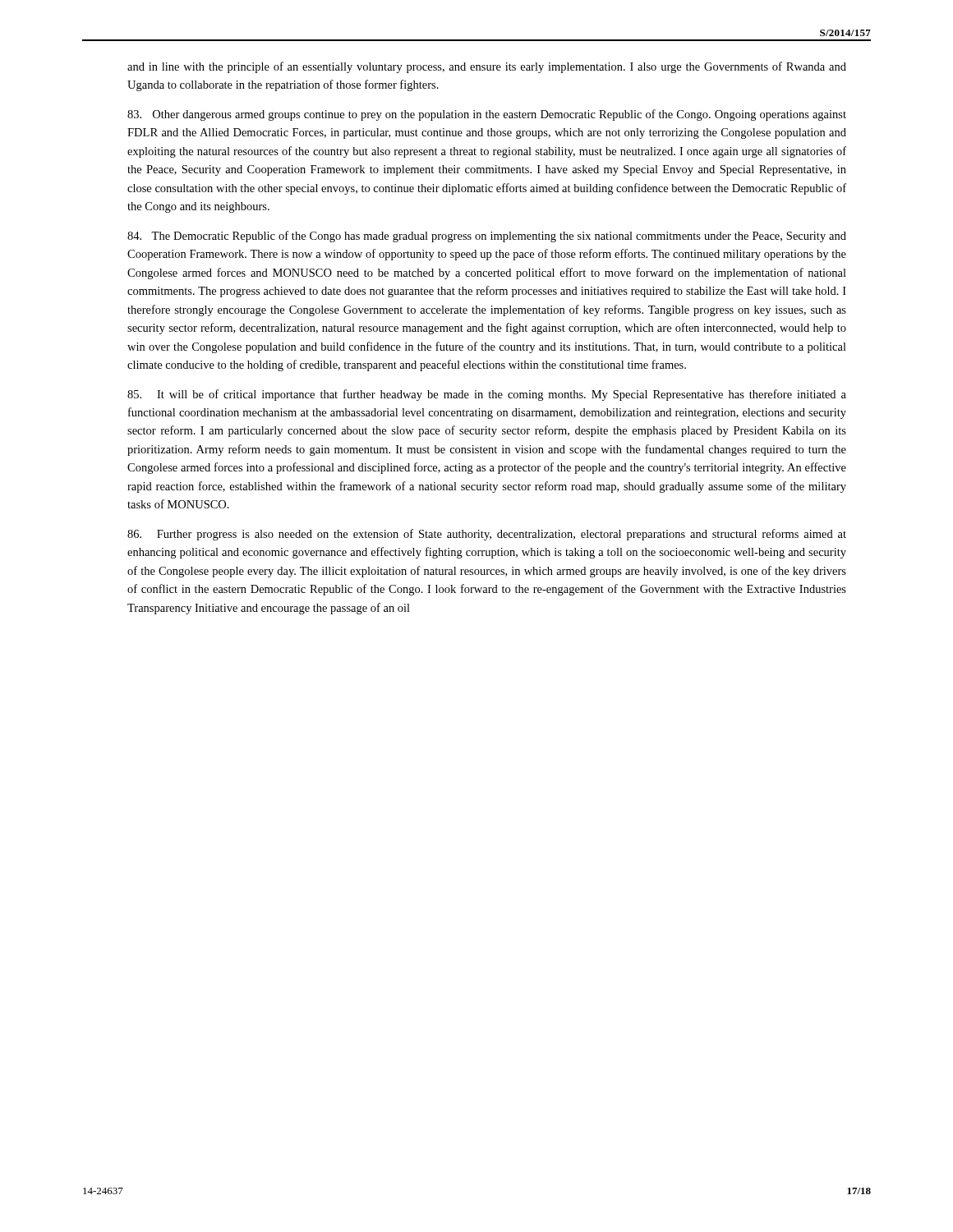Find the text block containing "It will be of critical importance that"

pos(487,449)
